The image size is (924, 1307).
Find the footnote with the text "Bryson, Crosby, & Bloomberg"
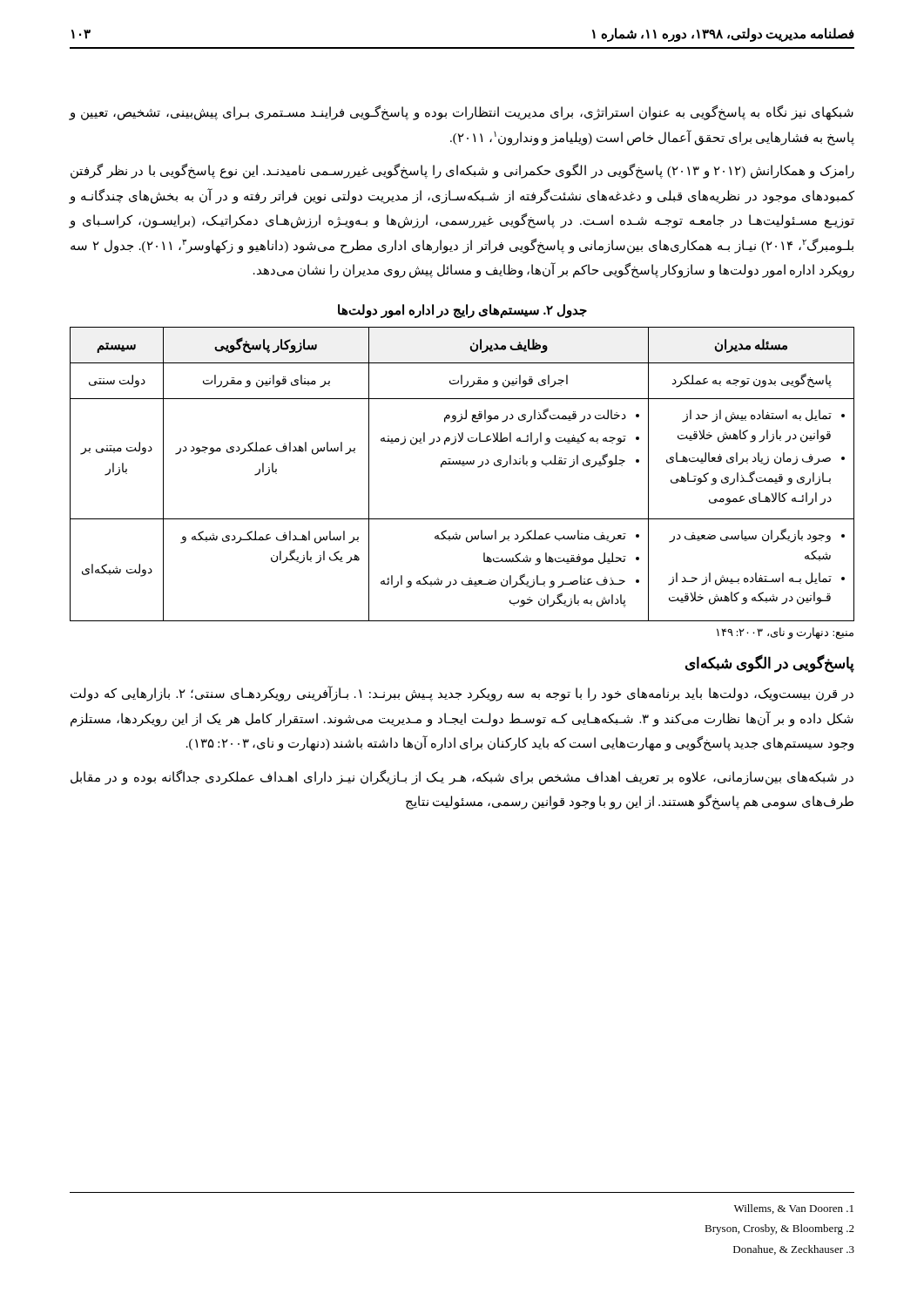[x=779, y=1228]
